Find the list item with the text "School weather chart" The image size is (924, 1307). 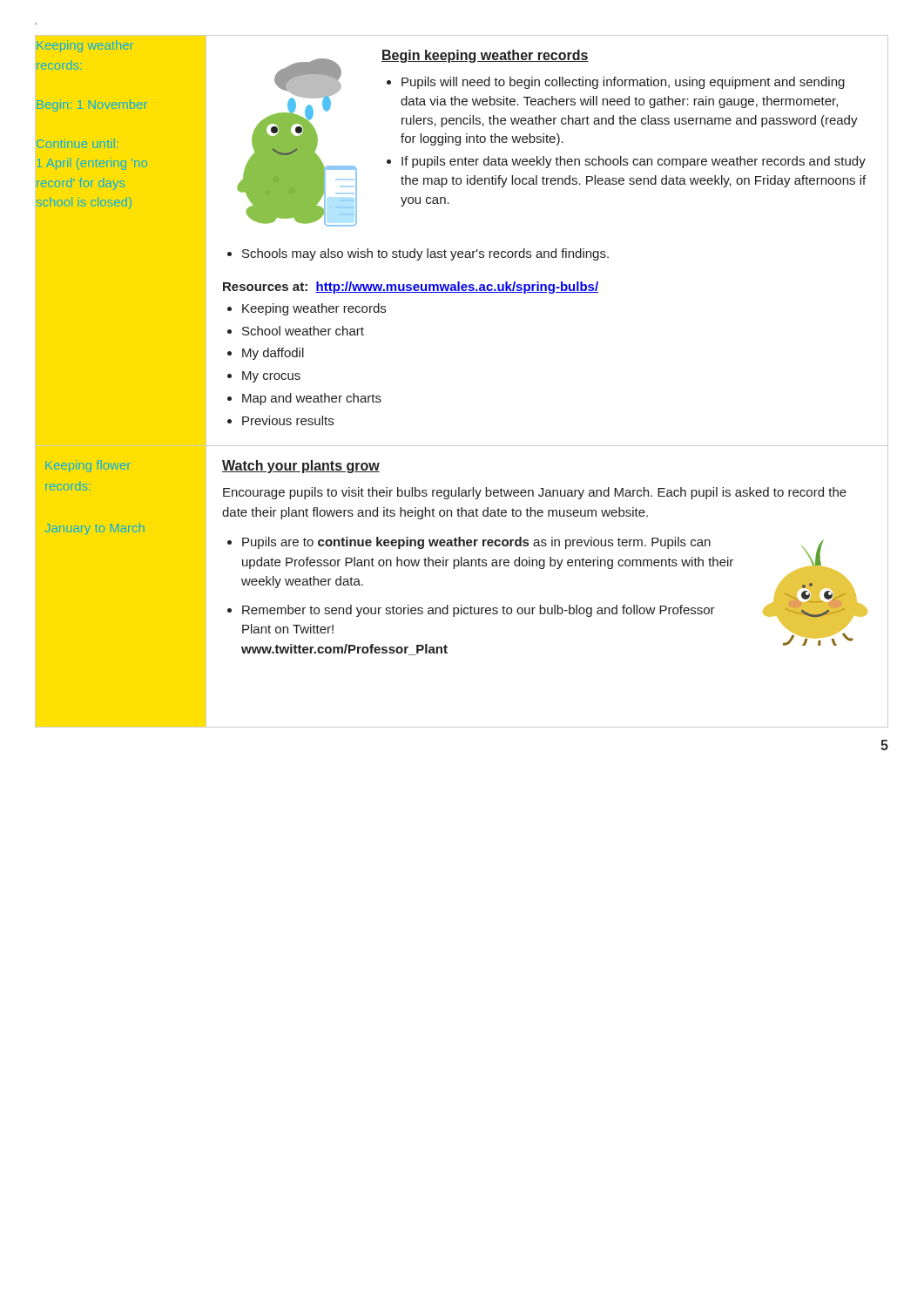[303, 330]
